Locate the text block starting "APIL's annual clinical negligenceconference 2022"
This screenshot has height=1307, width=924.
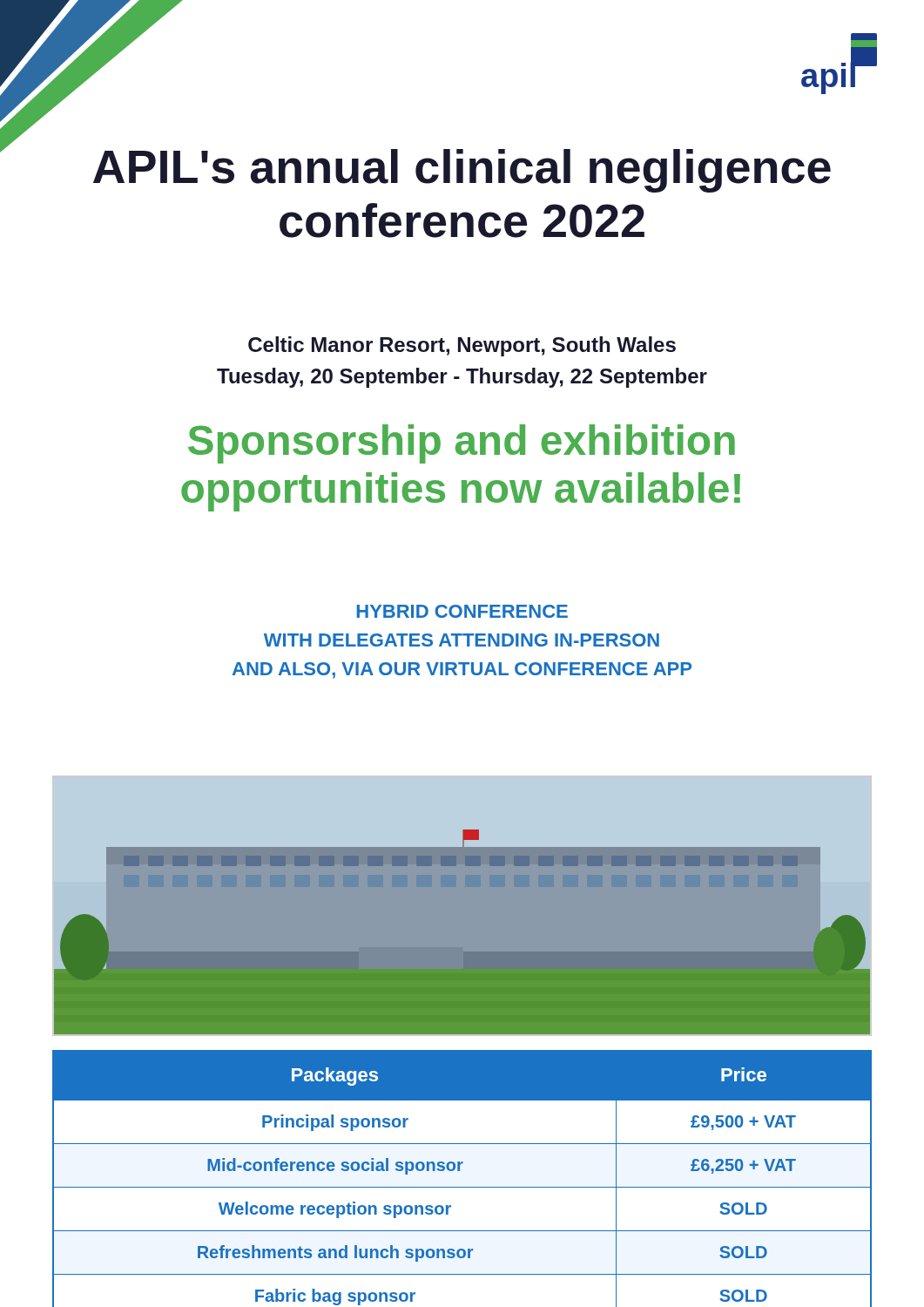(462, 194)
